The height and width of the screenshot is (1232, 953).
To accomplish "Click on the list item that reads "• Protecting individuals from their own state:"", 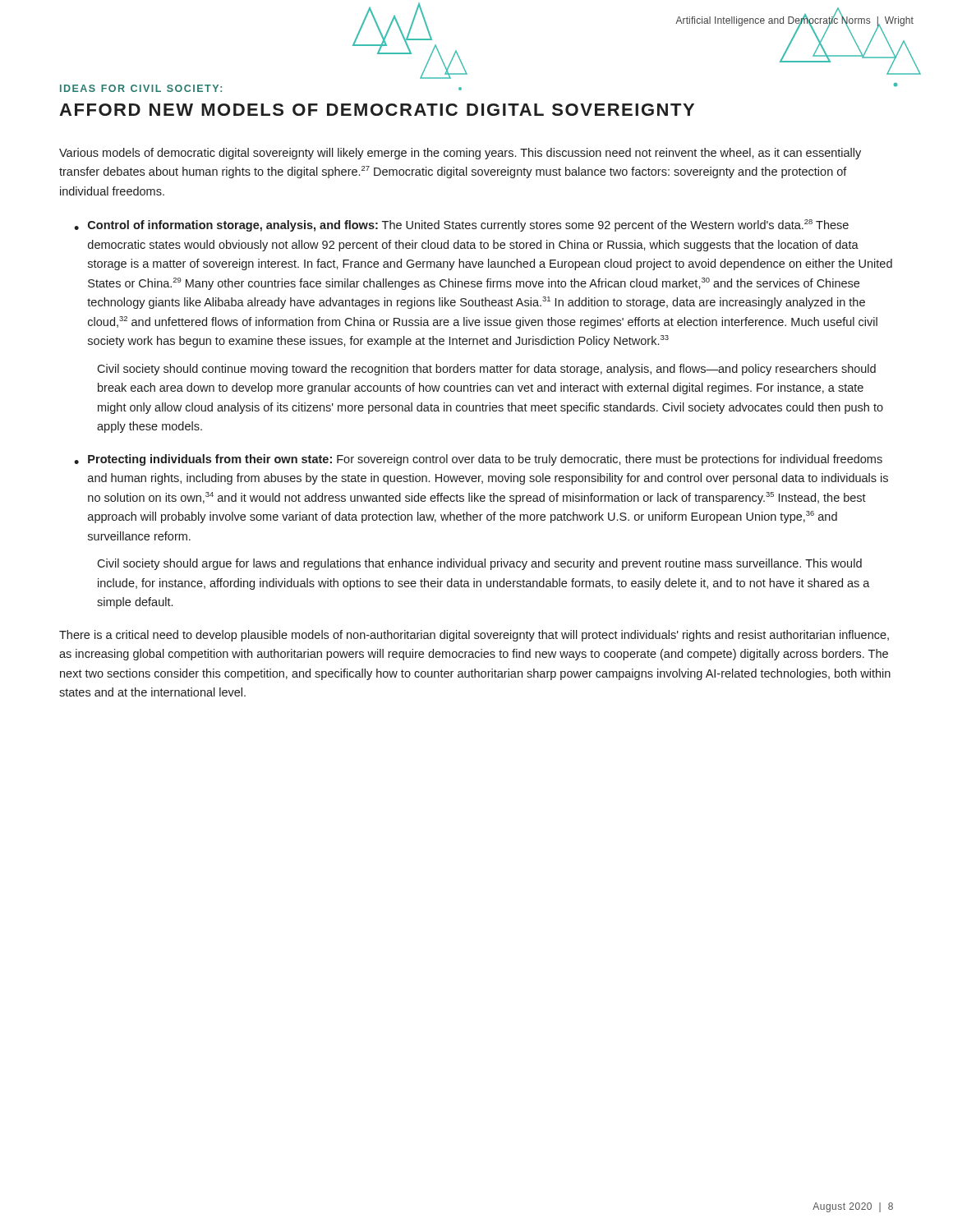I will click(484, 498).
